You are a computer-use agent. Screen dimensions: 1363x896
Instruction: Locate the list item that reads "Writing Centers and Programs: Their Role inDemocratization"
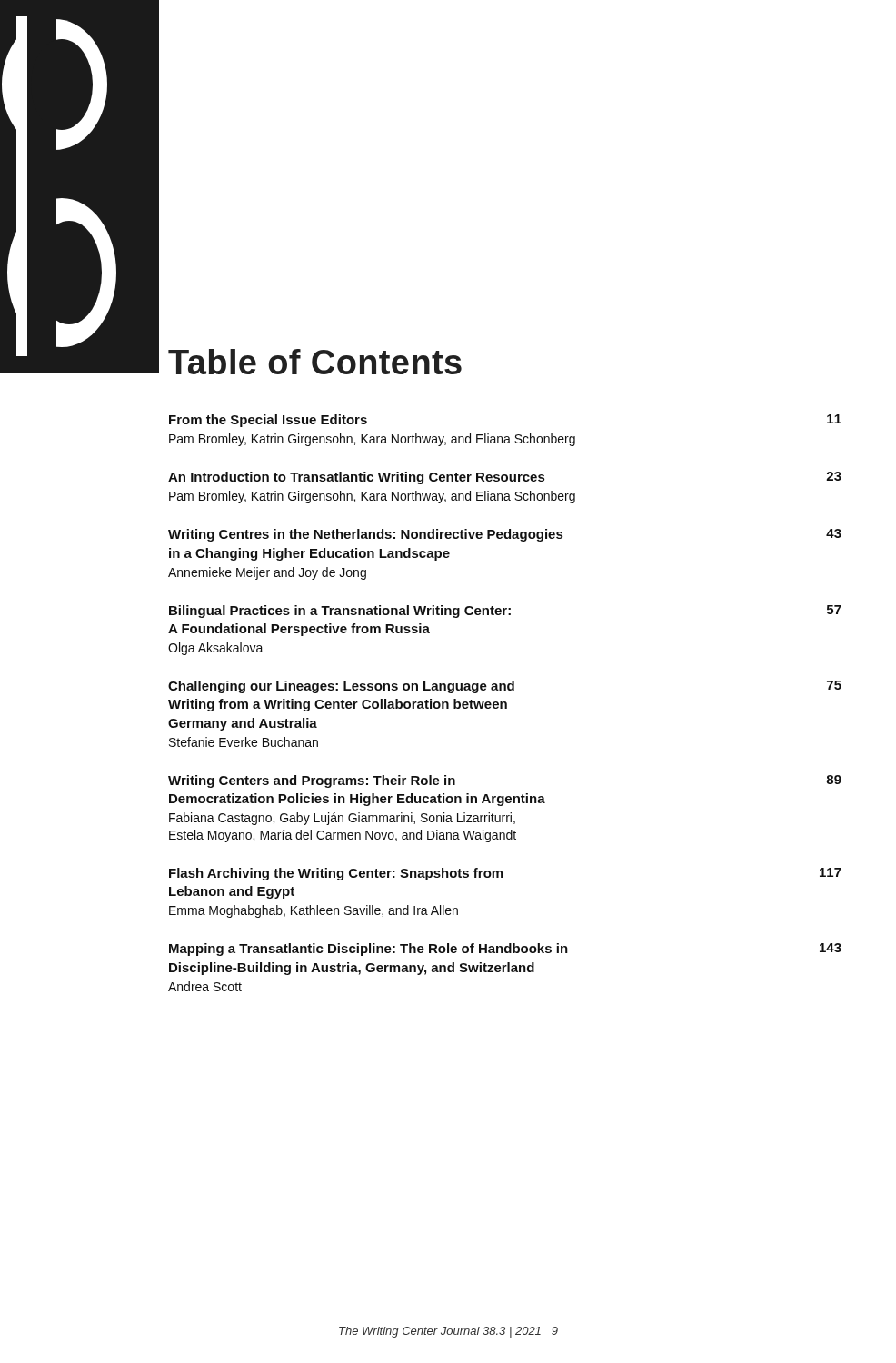pos(505,808)
